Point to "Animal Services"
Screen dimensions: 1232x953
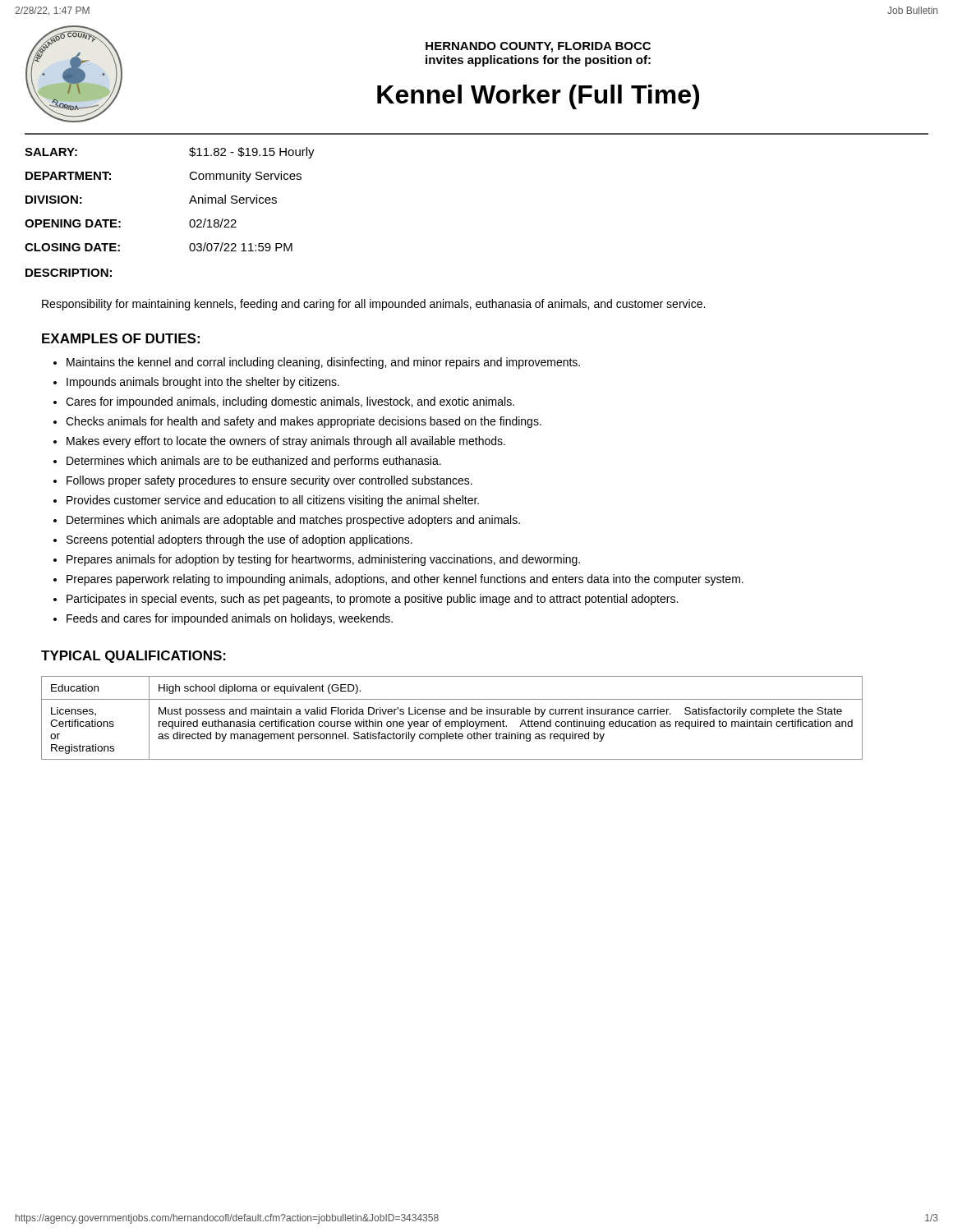point(233,199)
